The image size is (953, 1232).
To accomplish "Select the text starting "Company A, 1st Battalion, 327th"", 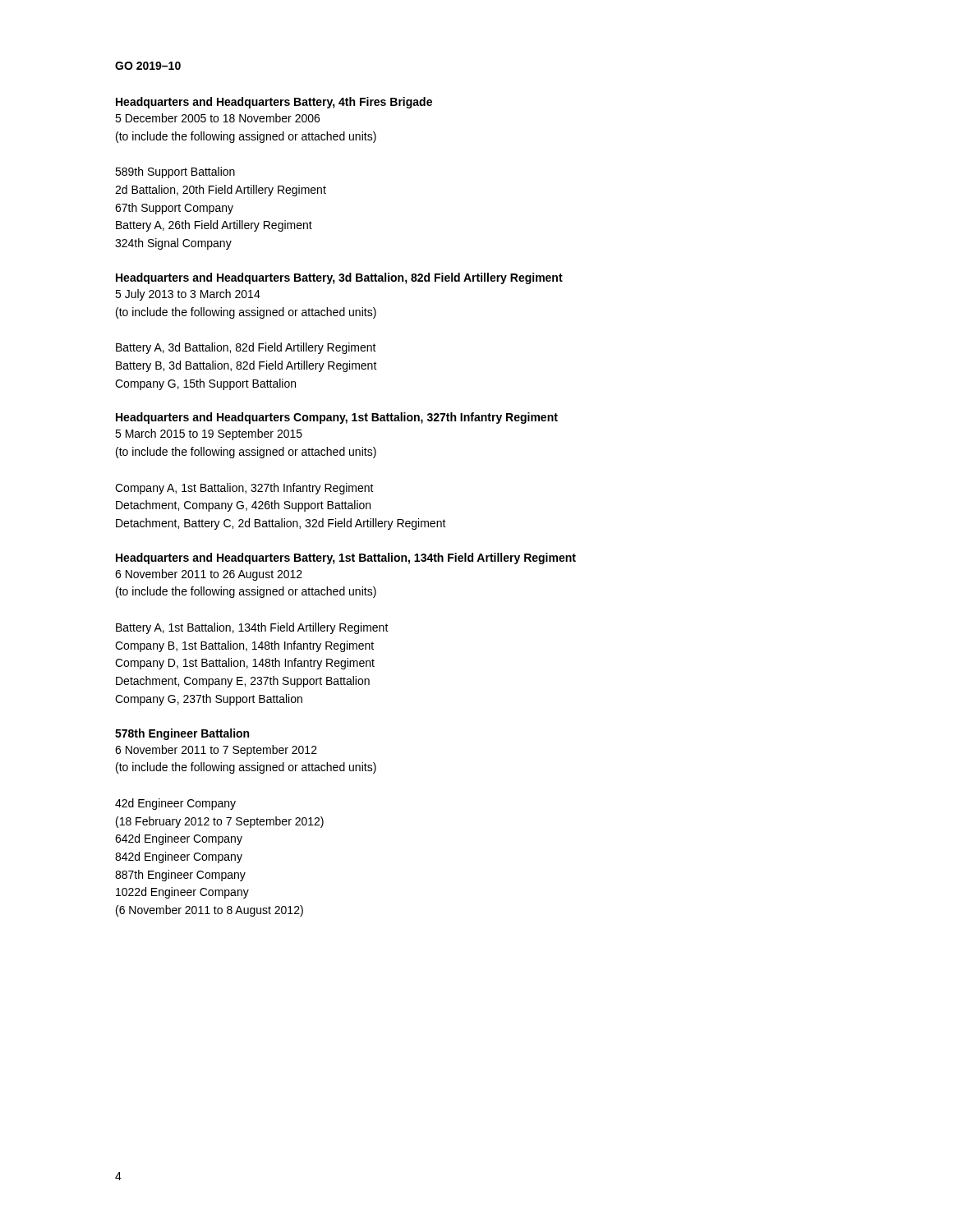I will point(280,505).
